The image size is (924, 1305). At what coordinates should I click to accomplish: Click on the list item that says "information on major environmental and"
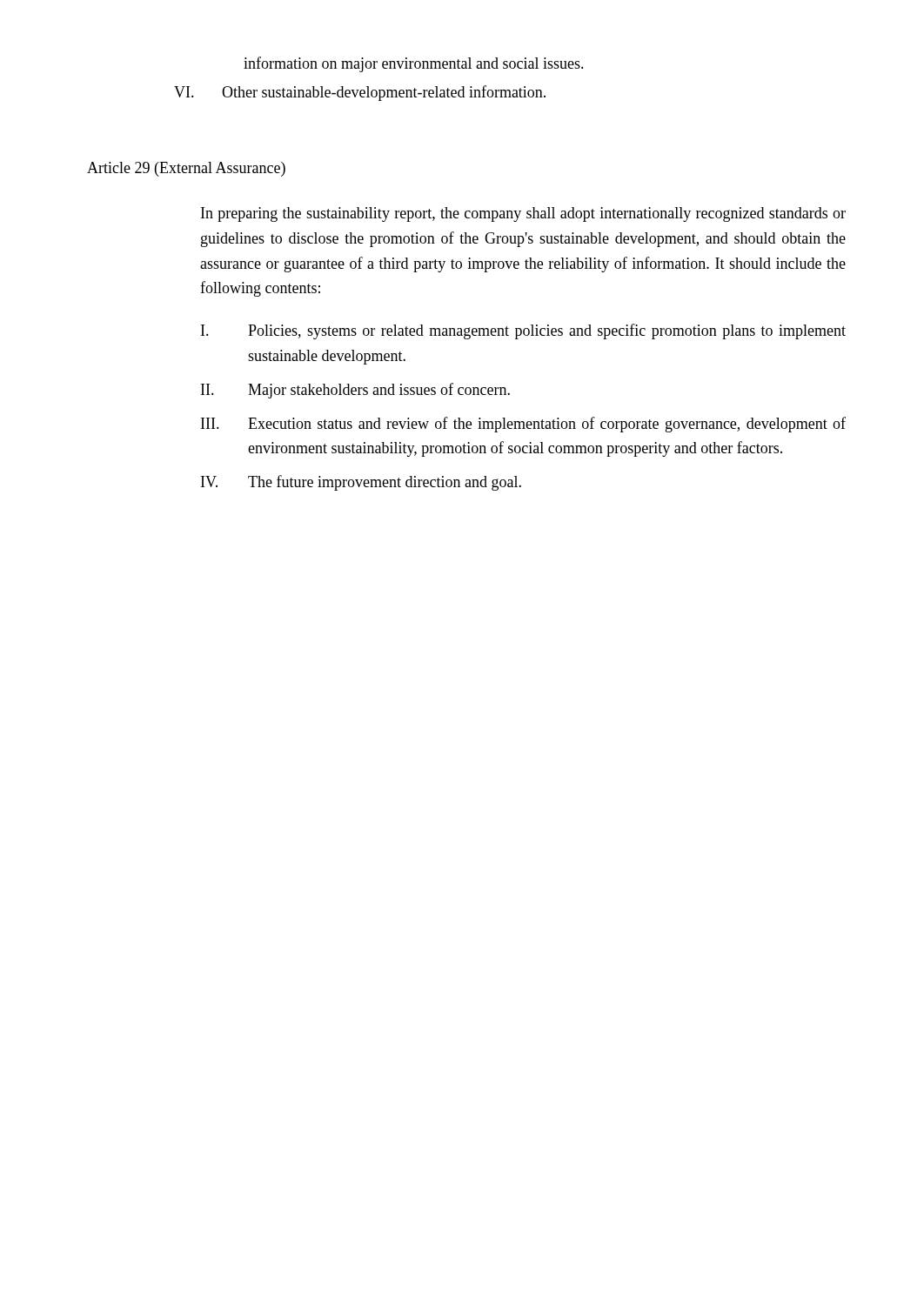click(x=414, y=63)
